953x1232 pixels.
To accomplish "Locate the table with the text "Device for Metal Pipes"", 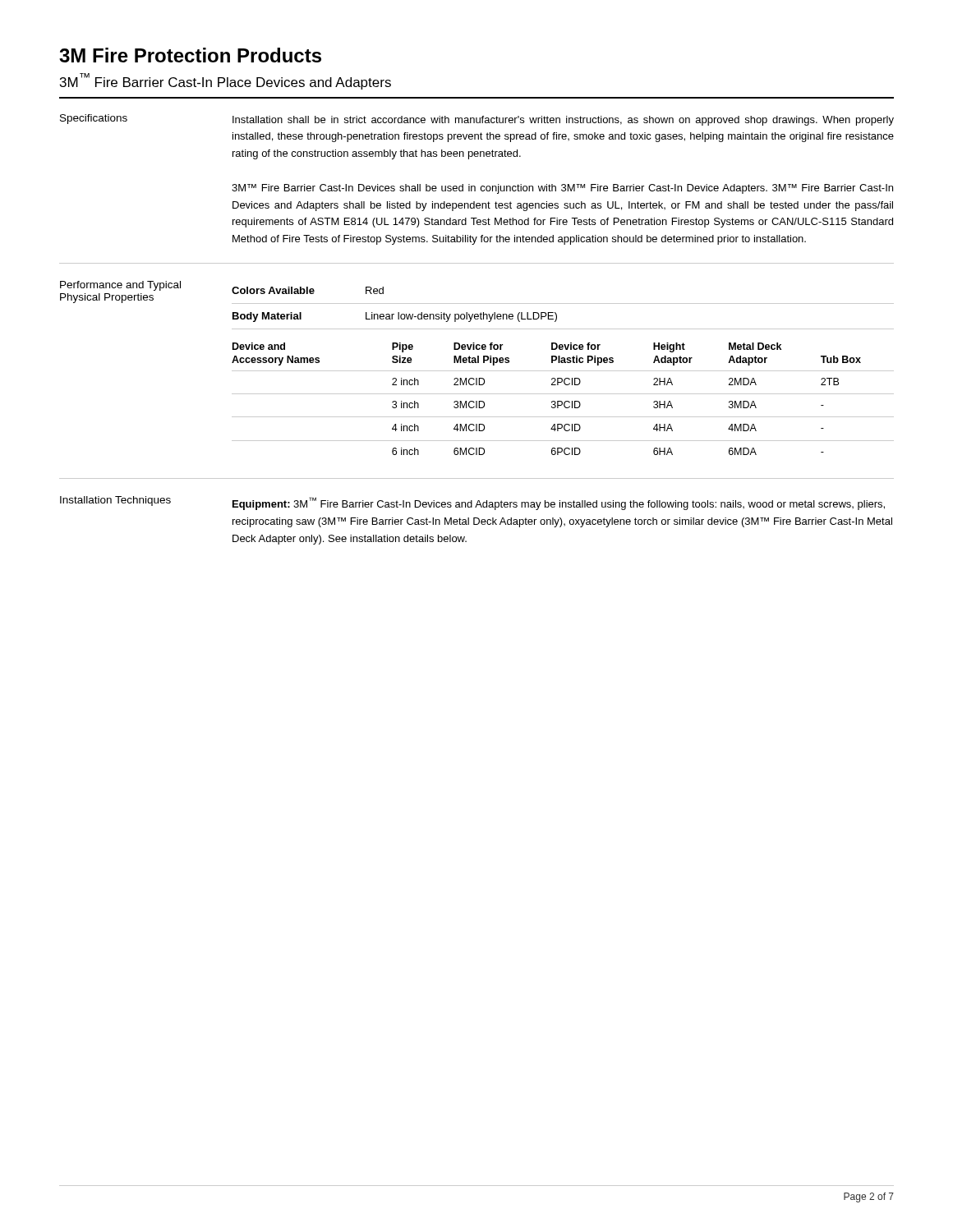I will [563, 400].
